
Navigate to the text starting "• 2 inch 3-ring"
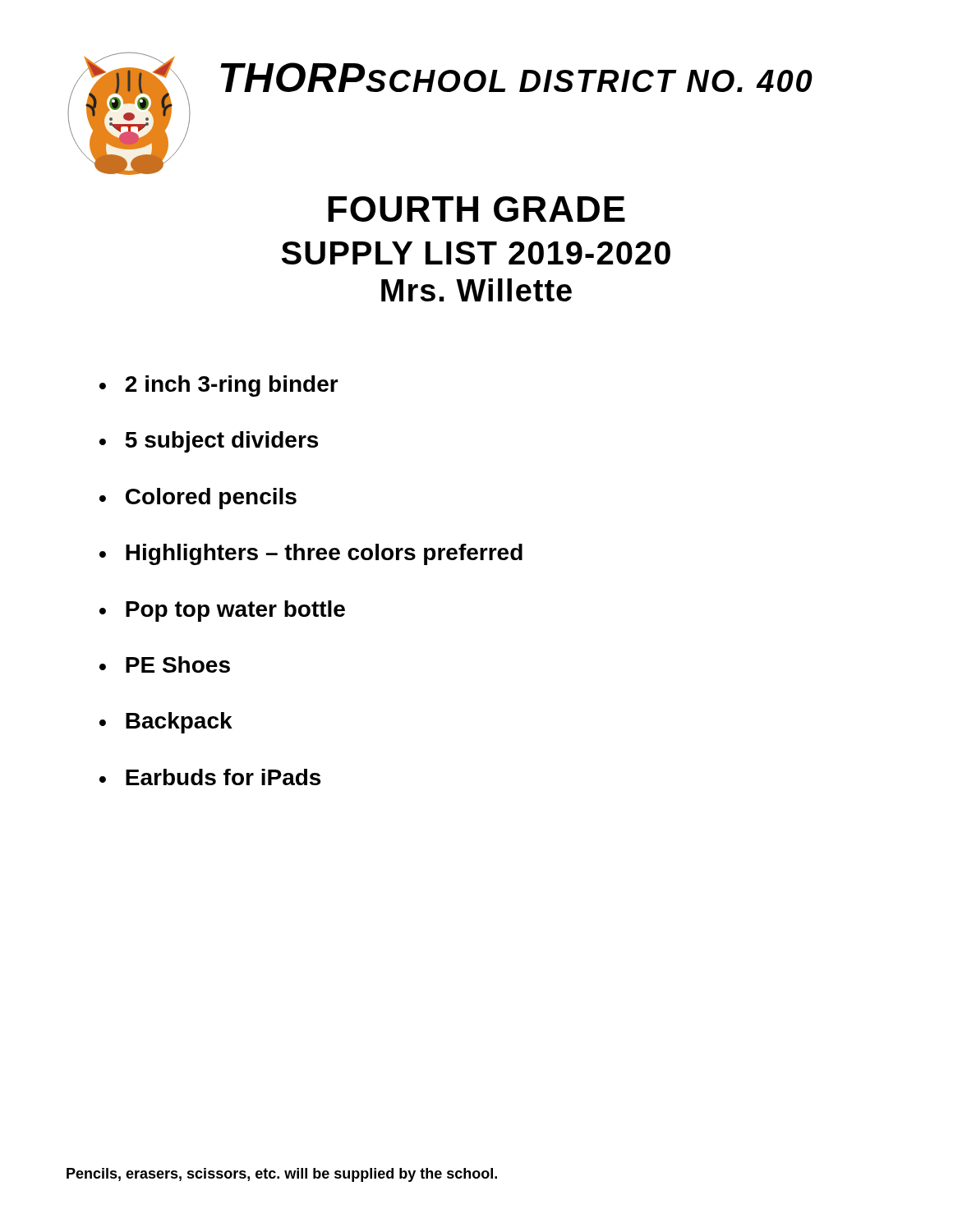[x=218, y=385]
